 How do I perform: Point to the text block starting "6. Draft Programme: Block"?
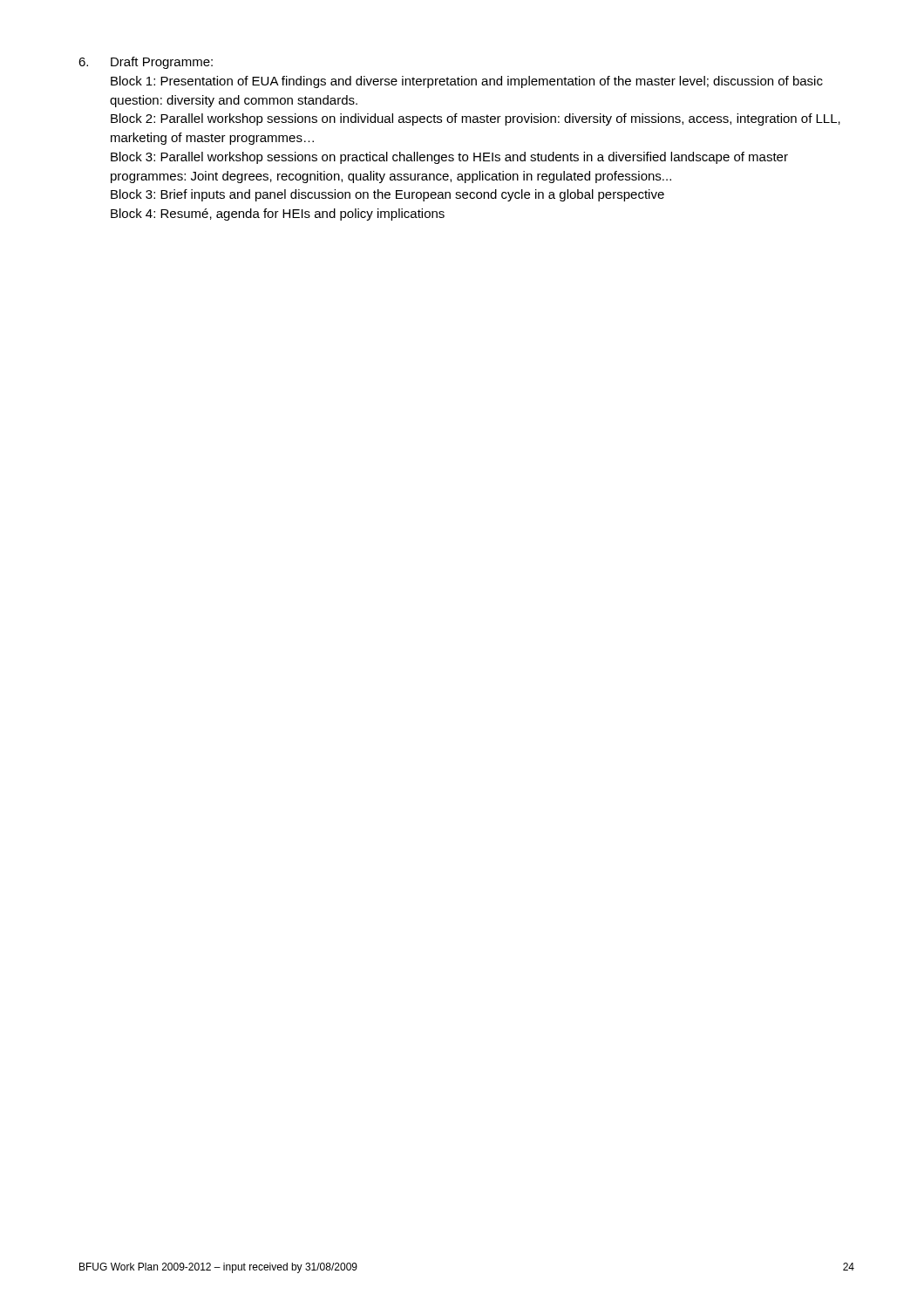point(146,63)
